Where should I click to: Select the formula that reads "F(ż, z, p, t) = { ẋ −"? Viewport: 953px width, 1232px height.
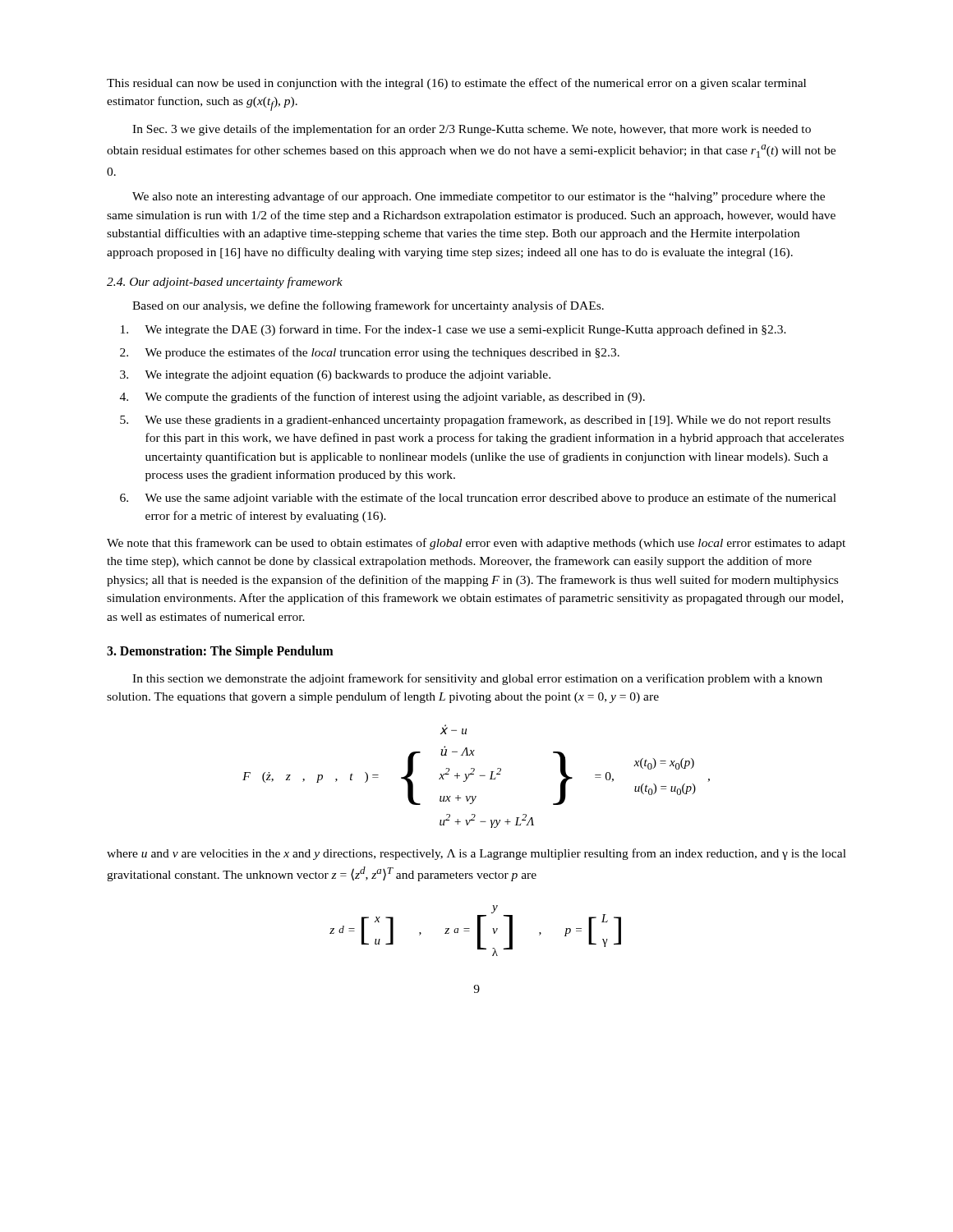click(476, 776)
